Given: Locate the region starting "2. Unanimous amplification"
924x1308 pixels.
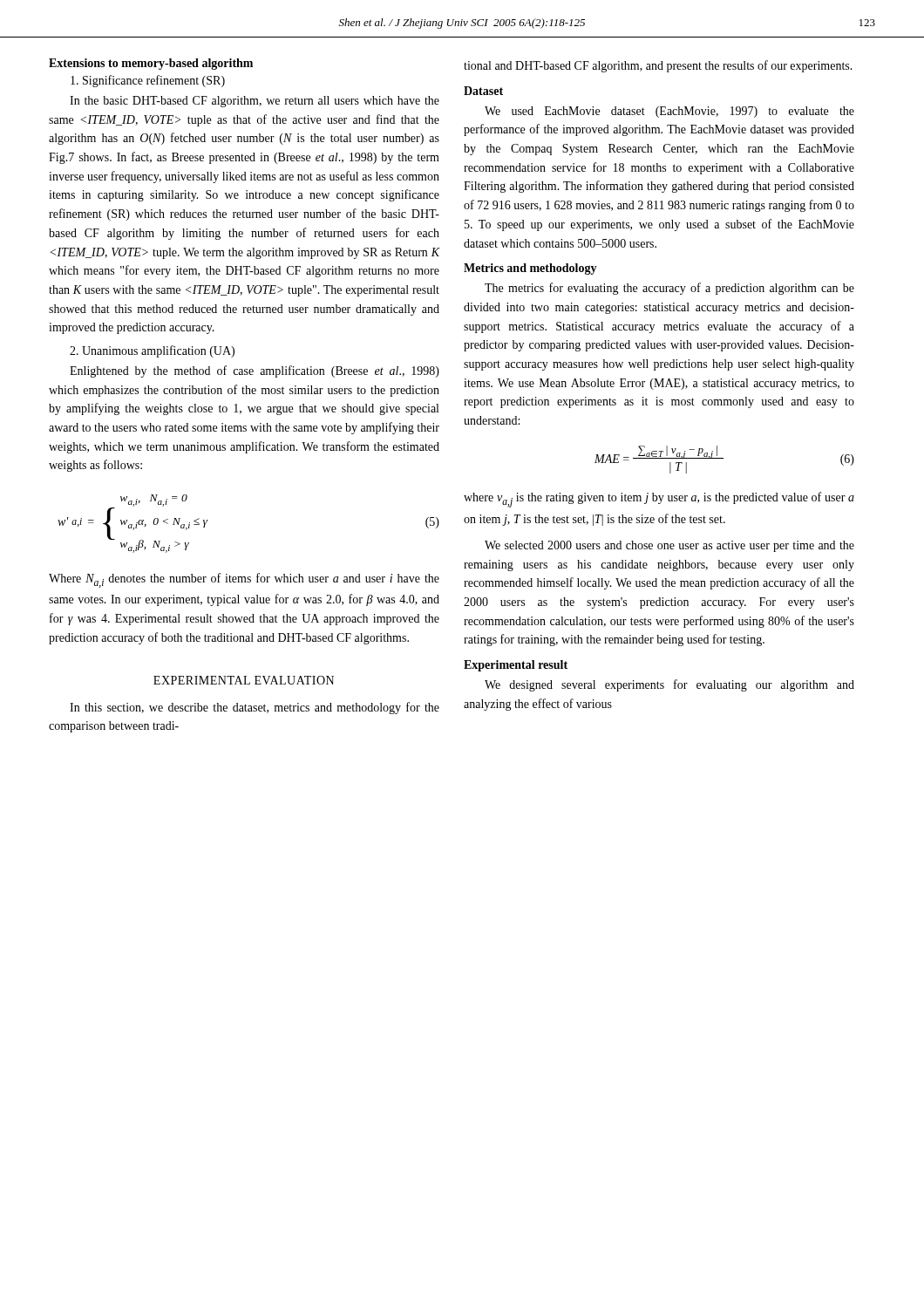Looking at the screenshot, I should (x=152, y=351).
